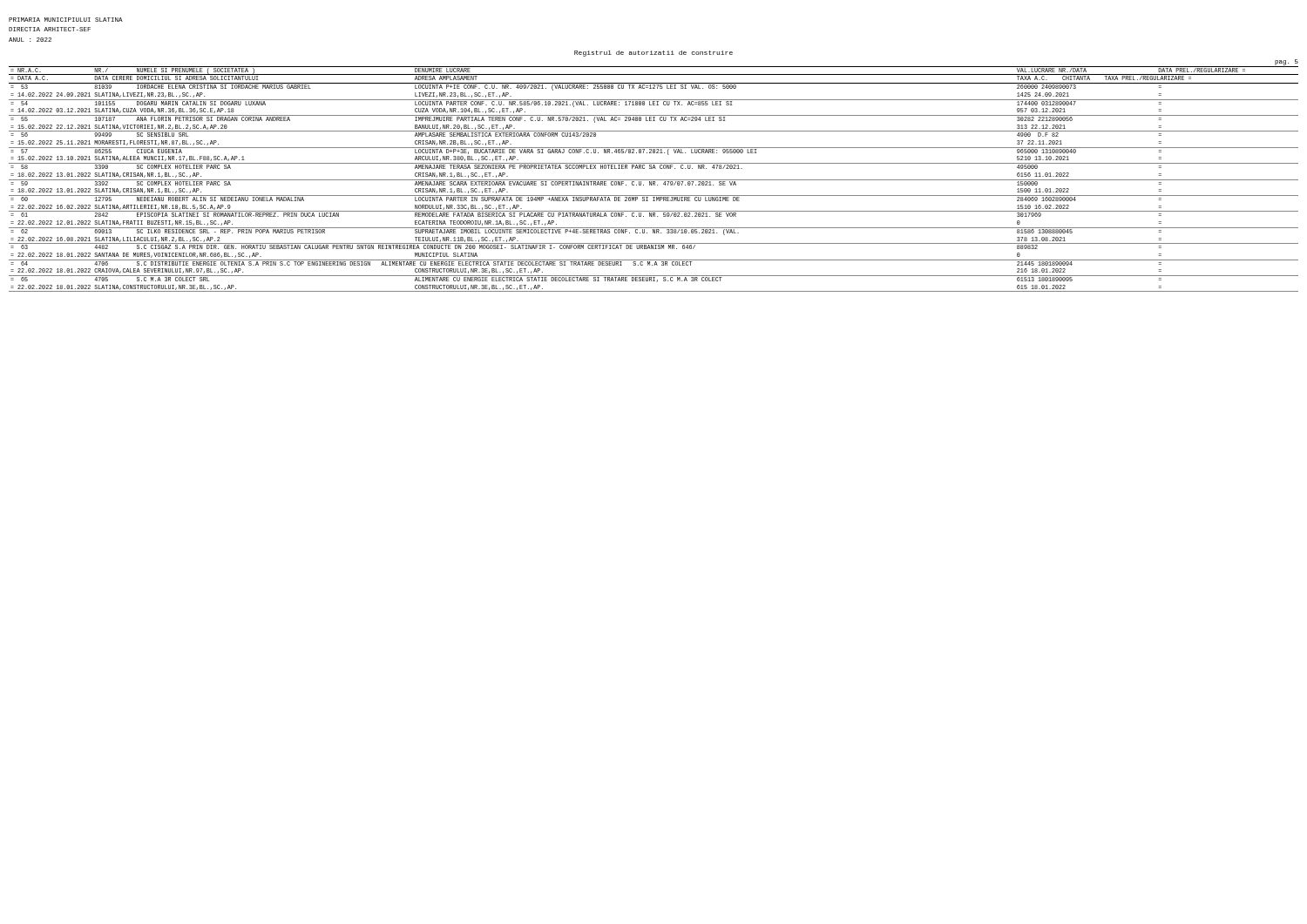The width and height of the screenshot is (1307, 924).
Task: Click on the title containing "Registrul de autorizatii"
Action: [654, 52]
